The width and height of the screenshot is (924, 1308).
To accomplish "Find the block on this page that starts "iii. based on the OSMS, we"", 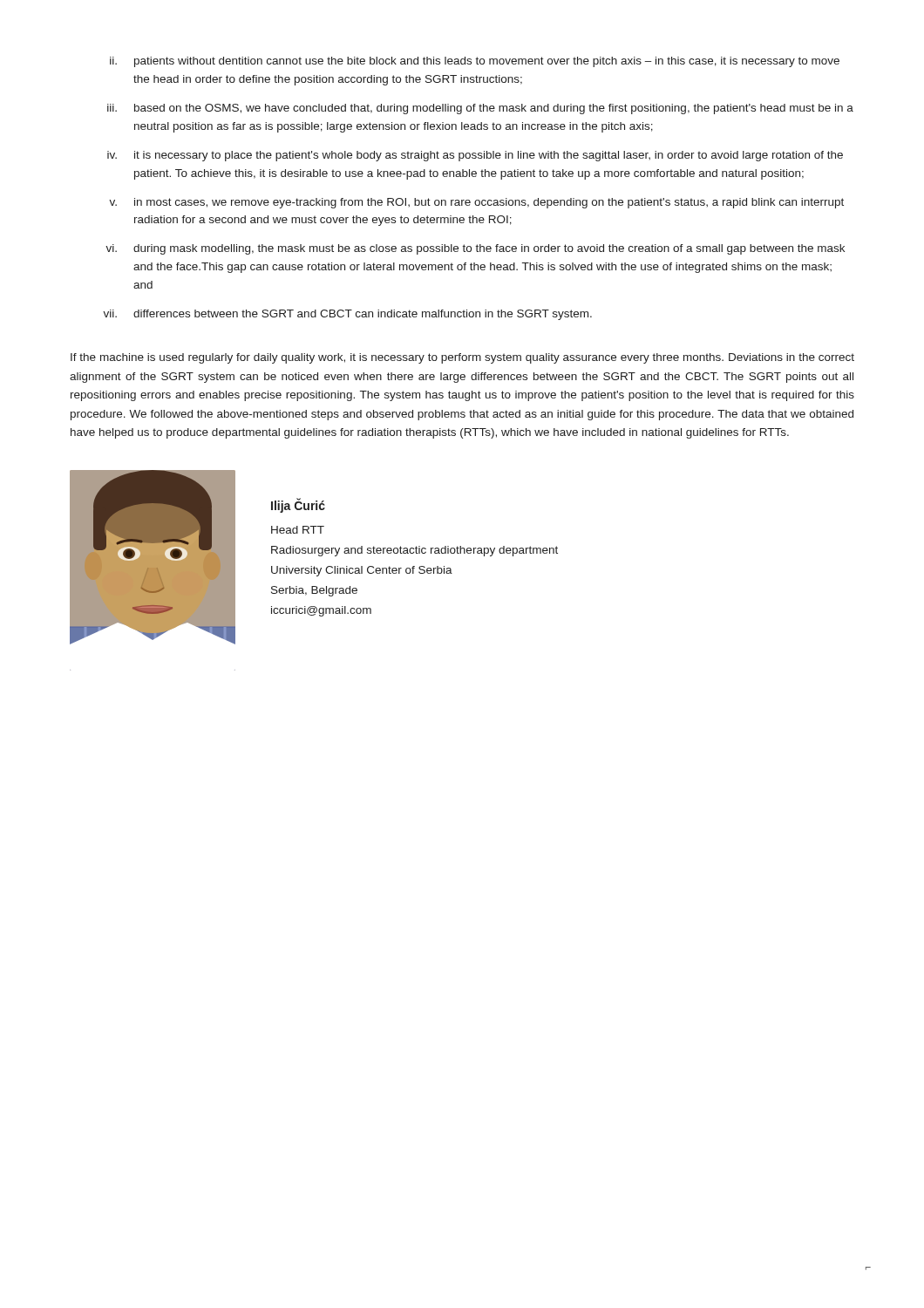I will tap(462, 118).
